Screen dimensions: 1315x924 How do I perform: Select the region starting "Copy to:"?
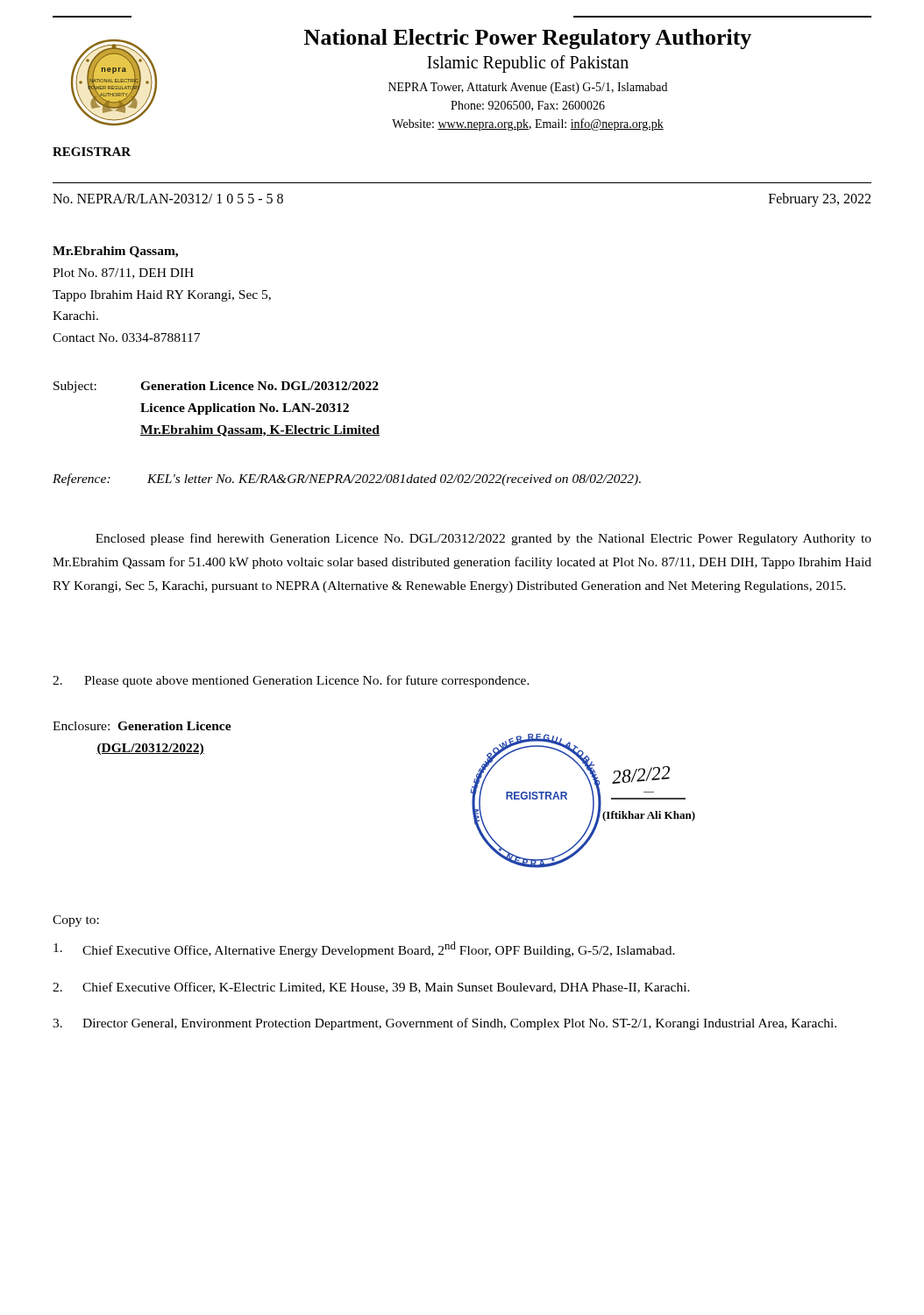click(76, 919)
